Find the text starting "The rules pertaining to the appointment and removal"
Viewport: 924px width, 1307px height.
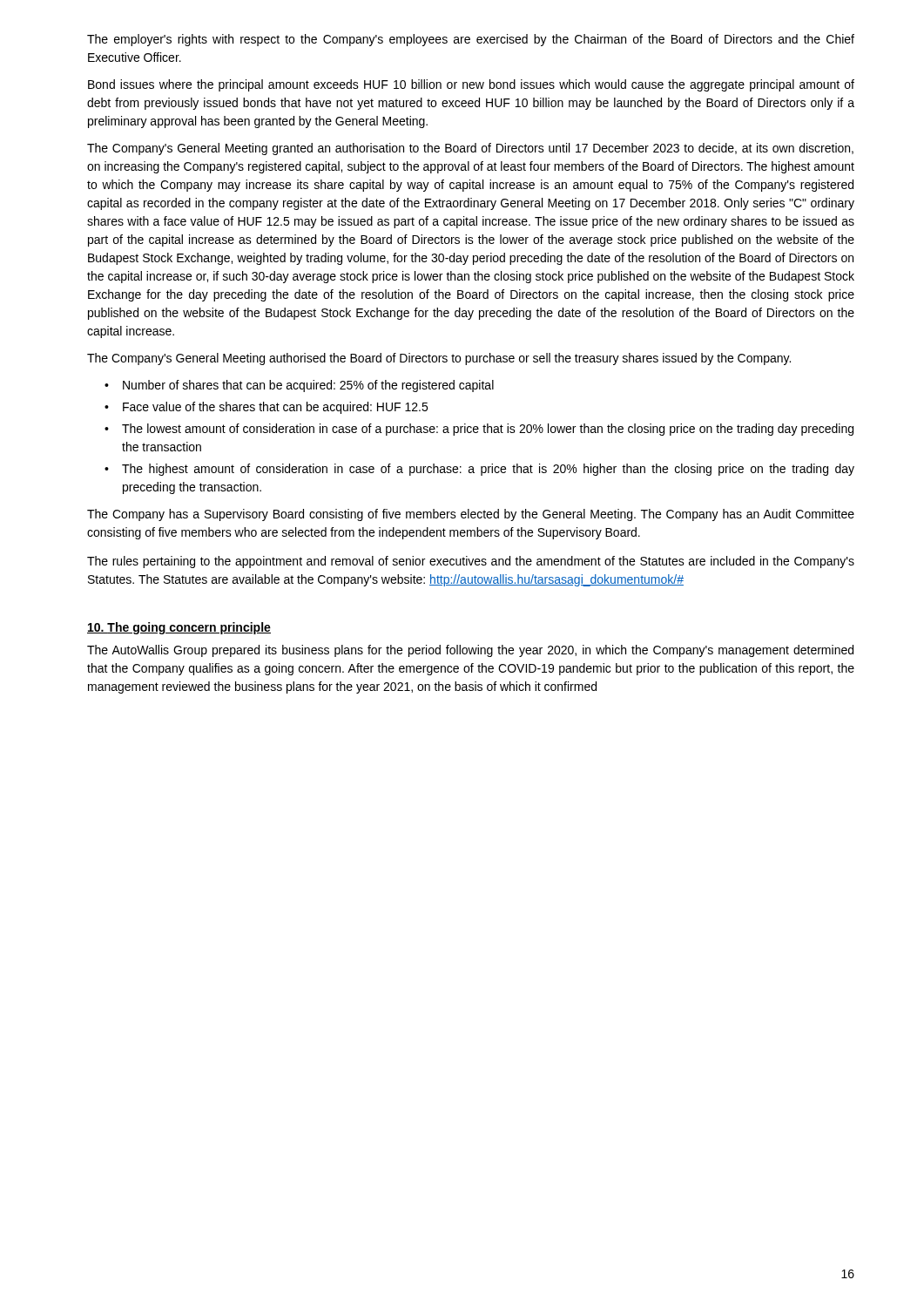[471, 570]
